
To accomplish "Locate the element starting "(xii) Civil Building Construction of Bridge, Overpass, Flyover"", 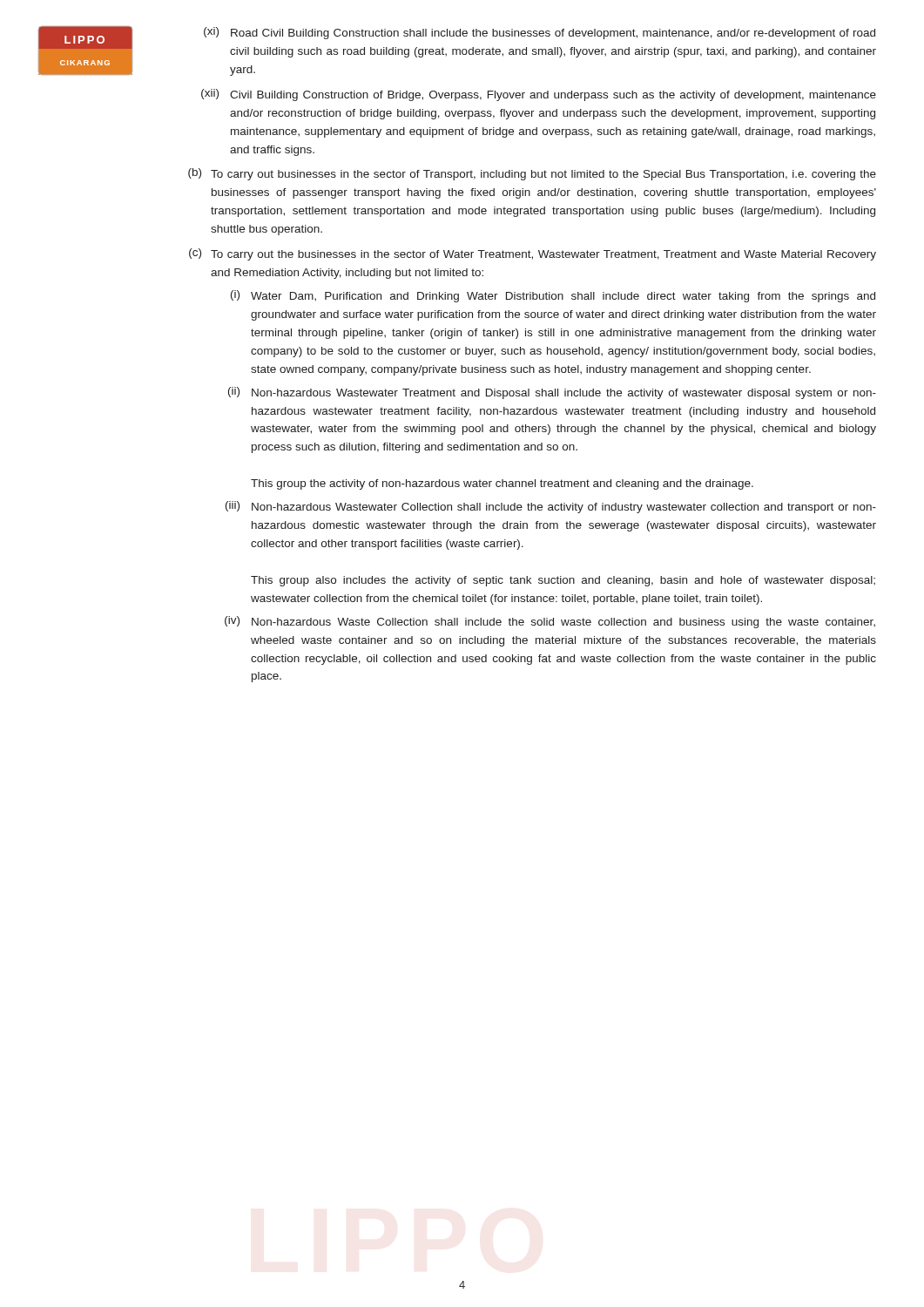I will pos(525,122).
